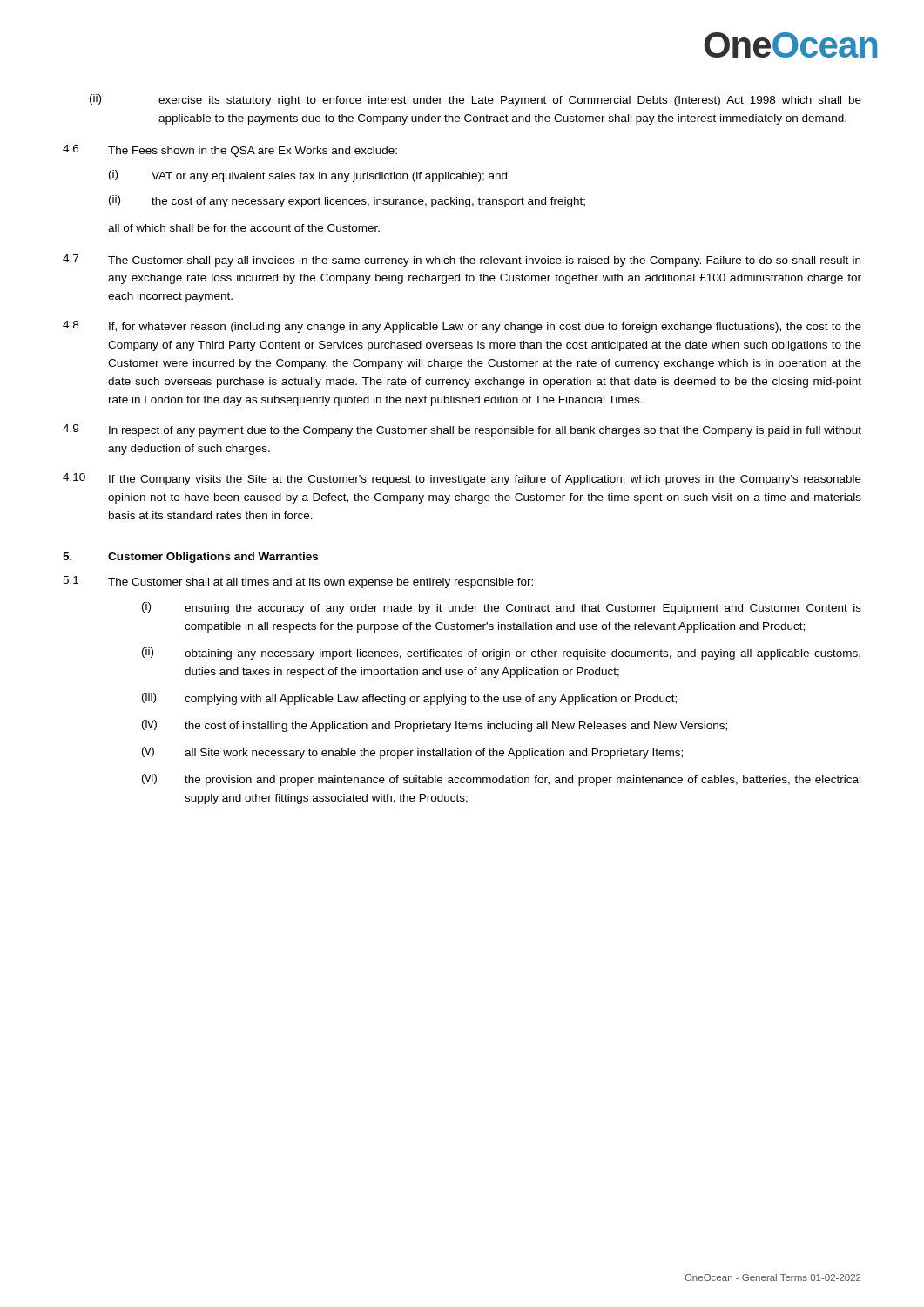Select the list item that says "(ii) obtaining any necessary import licences, certificates"
This screenshot has width=924, height=1307.
[501, 663]
